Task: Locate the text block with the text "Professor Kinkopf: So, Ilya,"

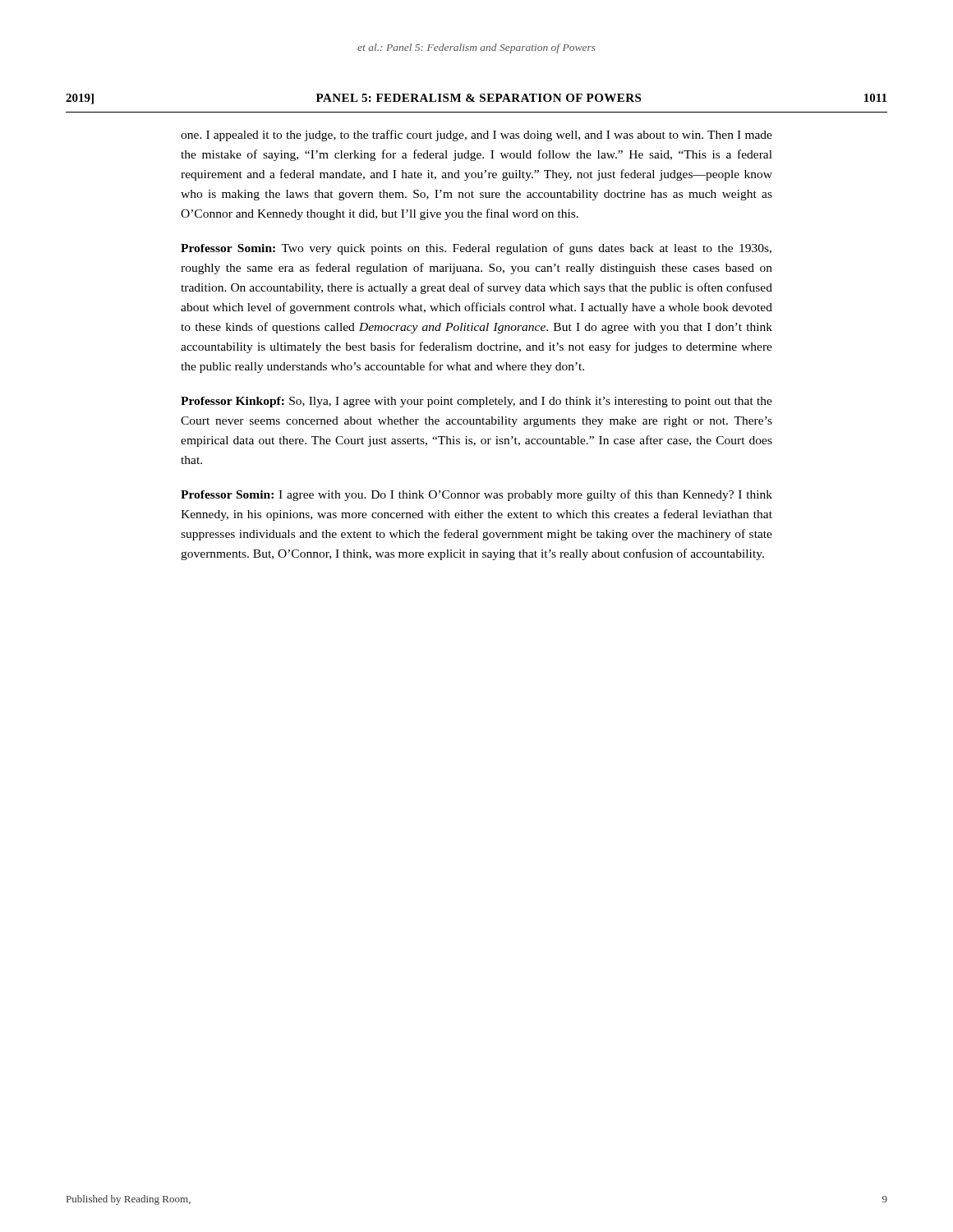Action: (x=476, y=430)
